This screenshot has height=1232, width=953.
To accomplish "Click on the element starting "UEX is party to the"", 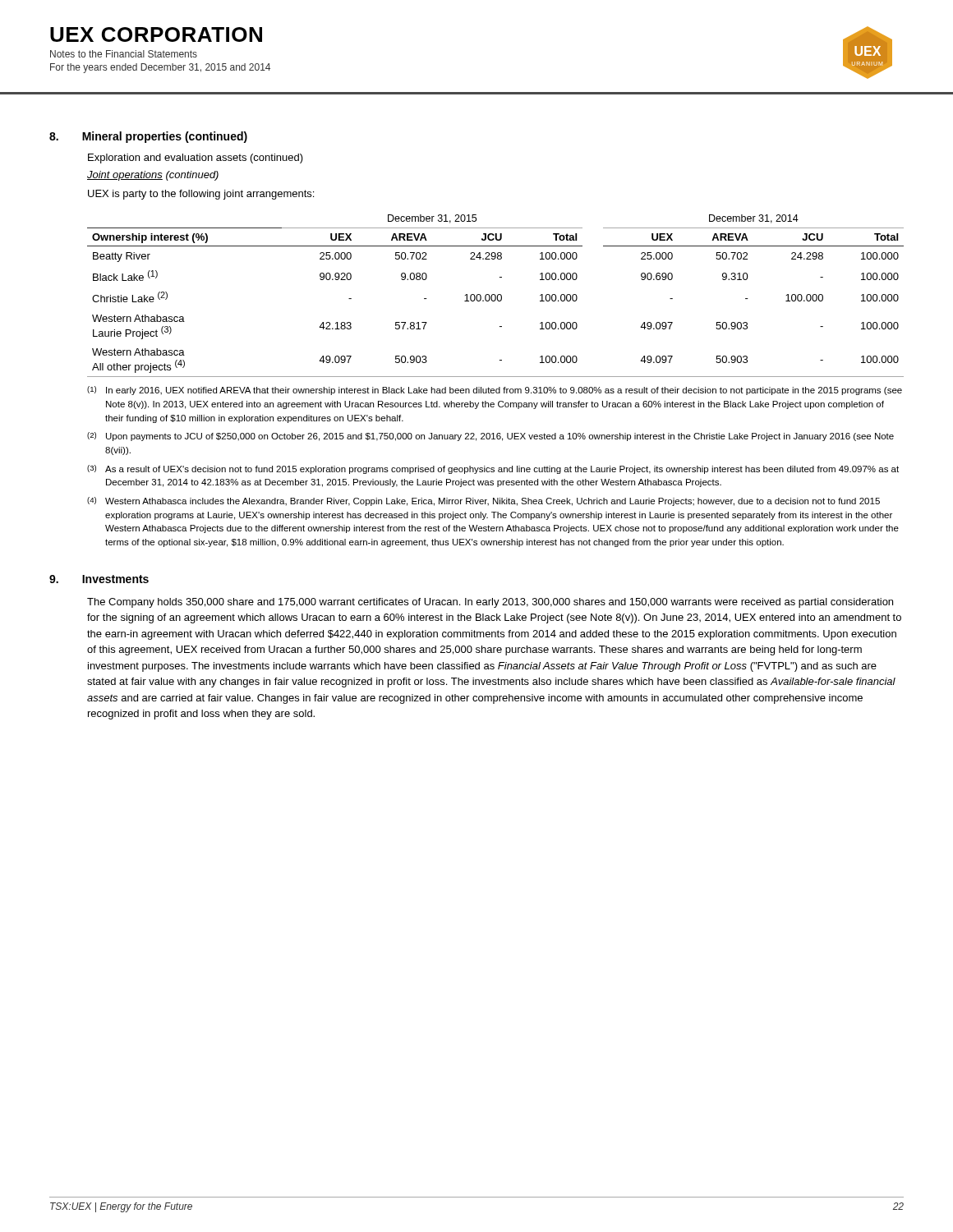I will 201,193.
